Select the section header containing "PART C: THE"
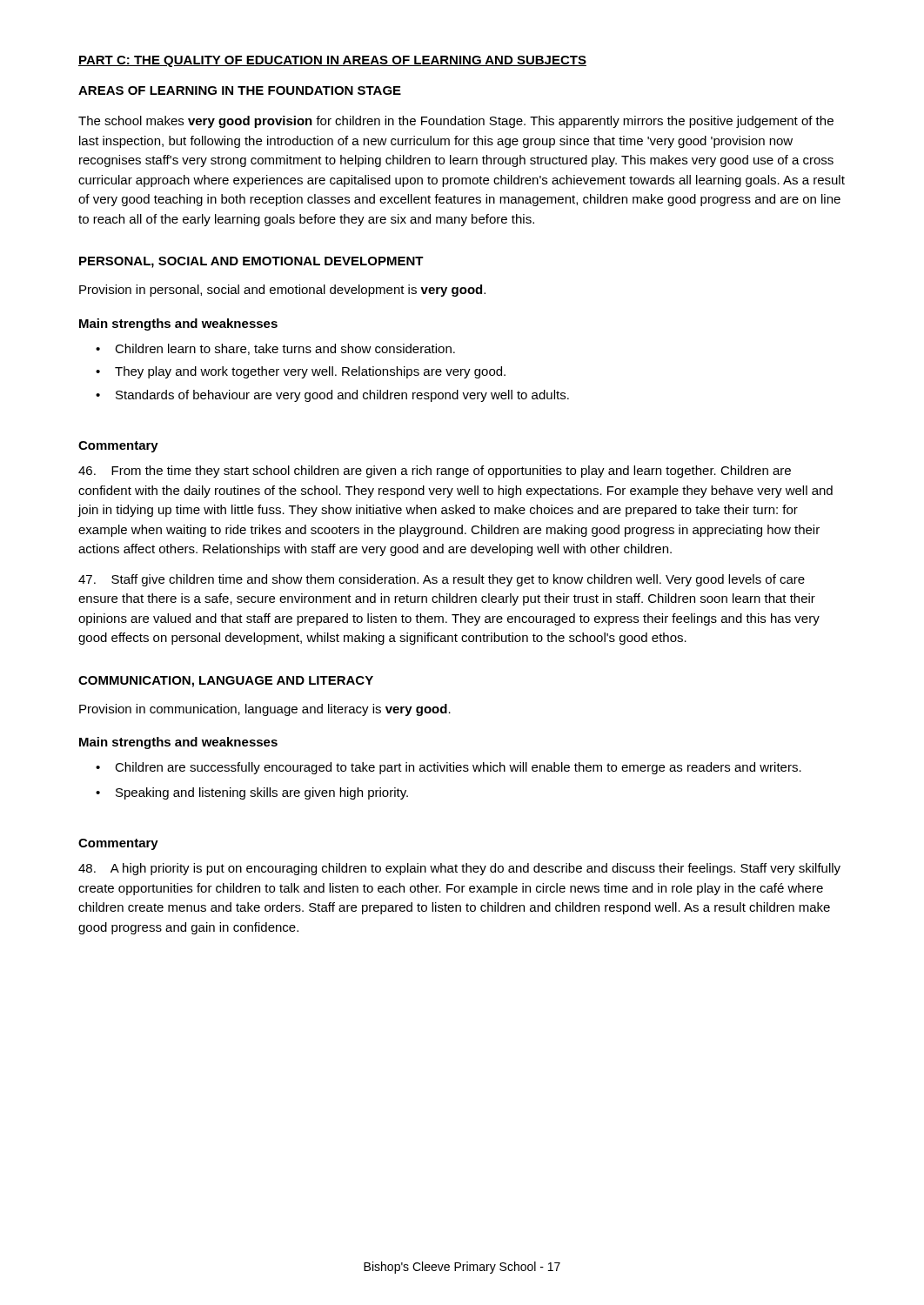 click(332, 60)
